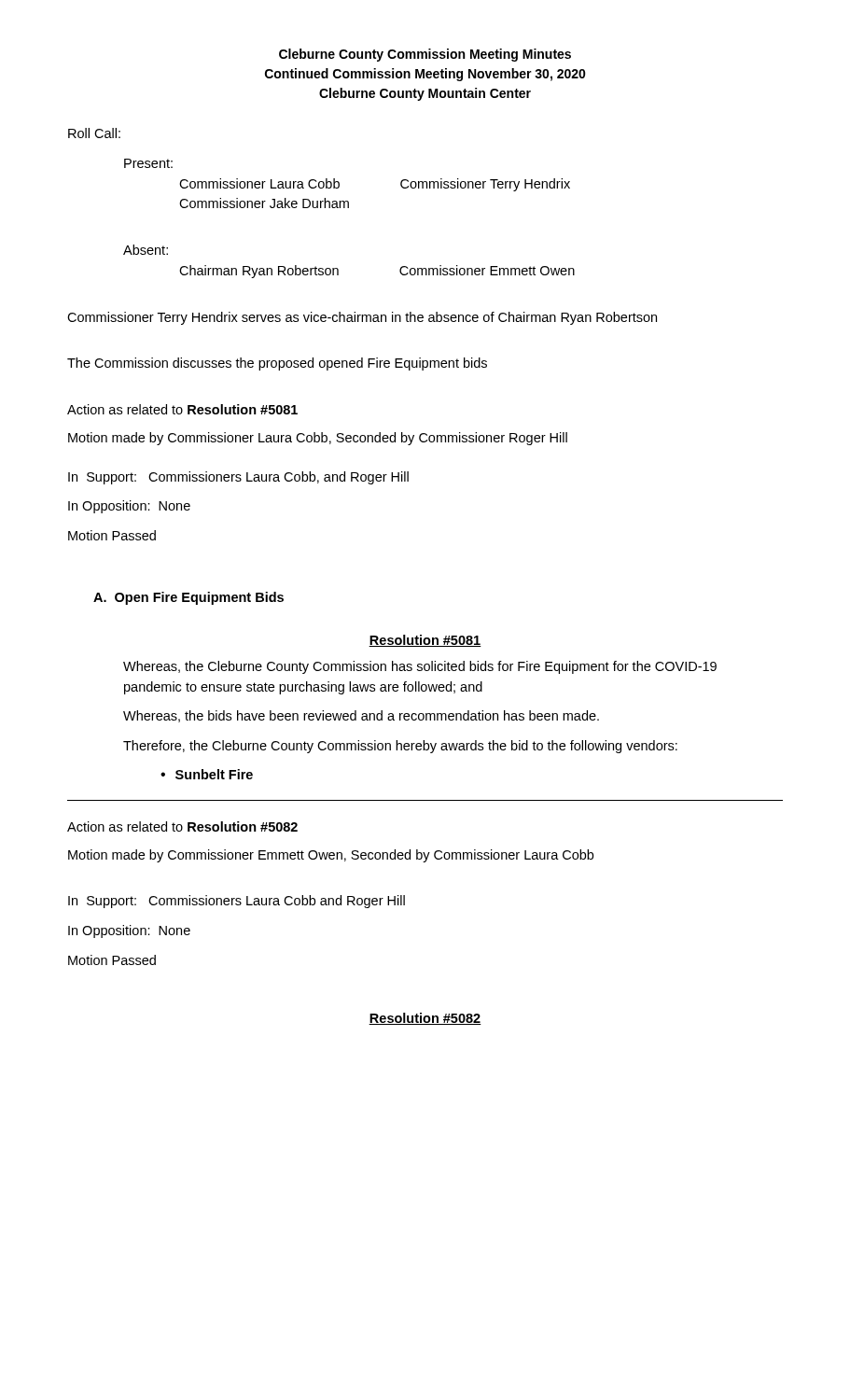Click on the text starting "Present: Commissioner Laura"

(x=347, y=185)
